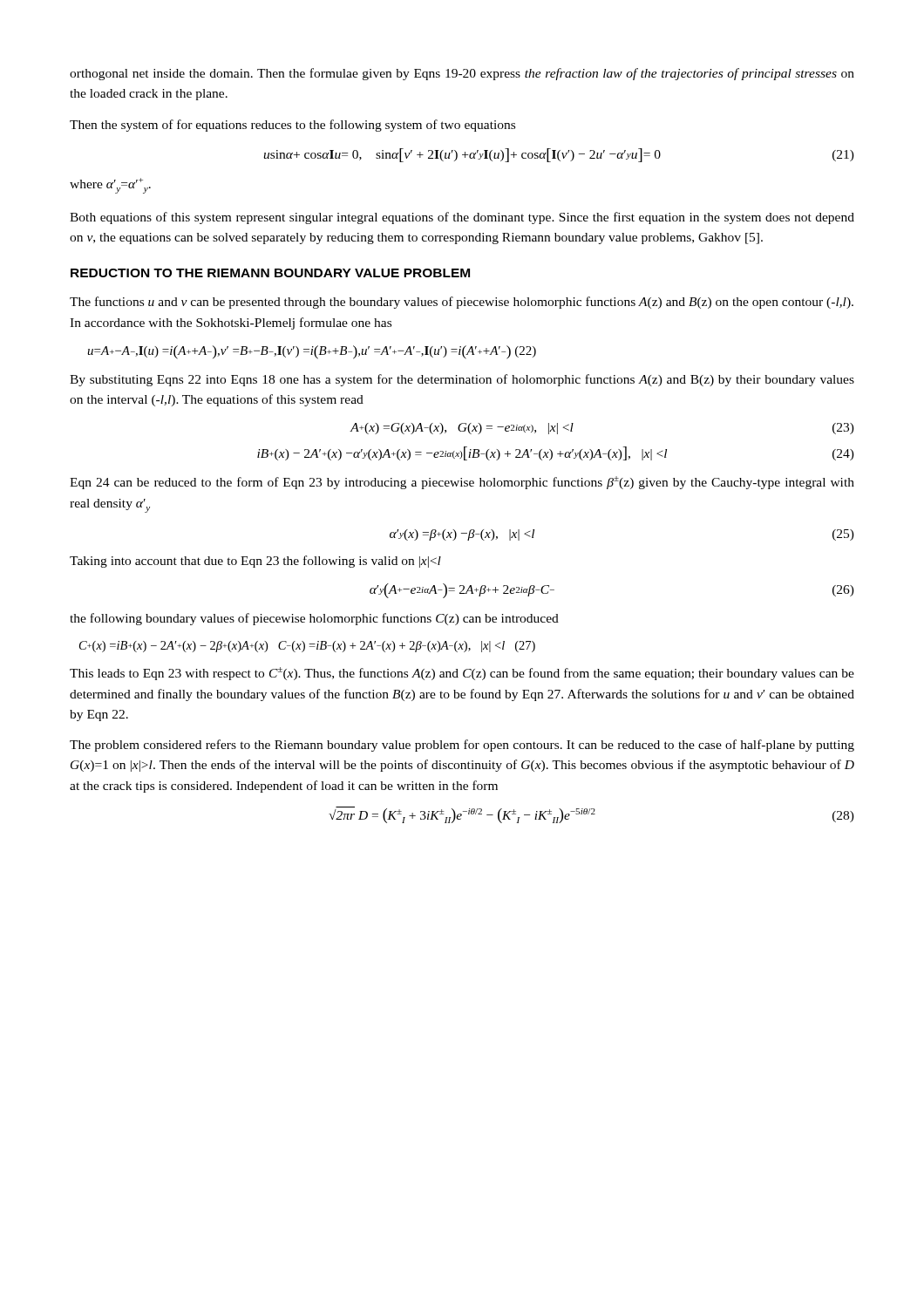This screenshot has width=924, height=1308.
Task: Find the block starting "Both equations of this"
Action: [x=462, y=227]
